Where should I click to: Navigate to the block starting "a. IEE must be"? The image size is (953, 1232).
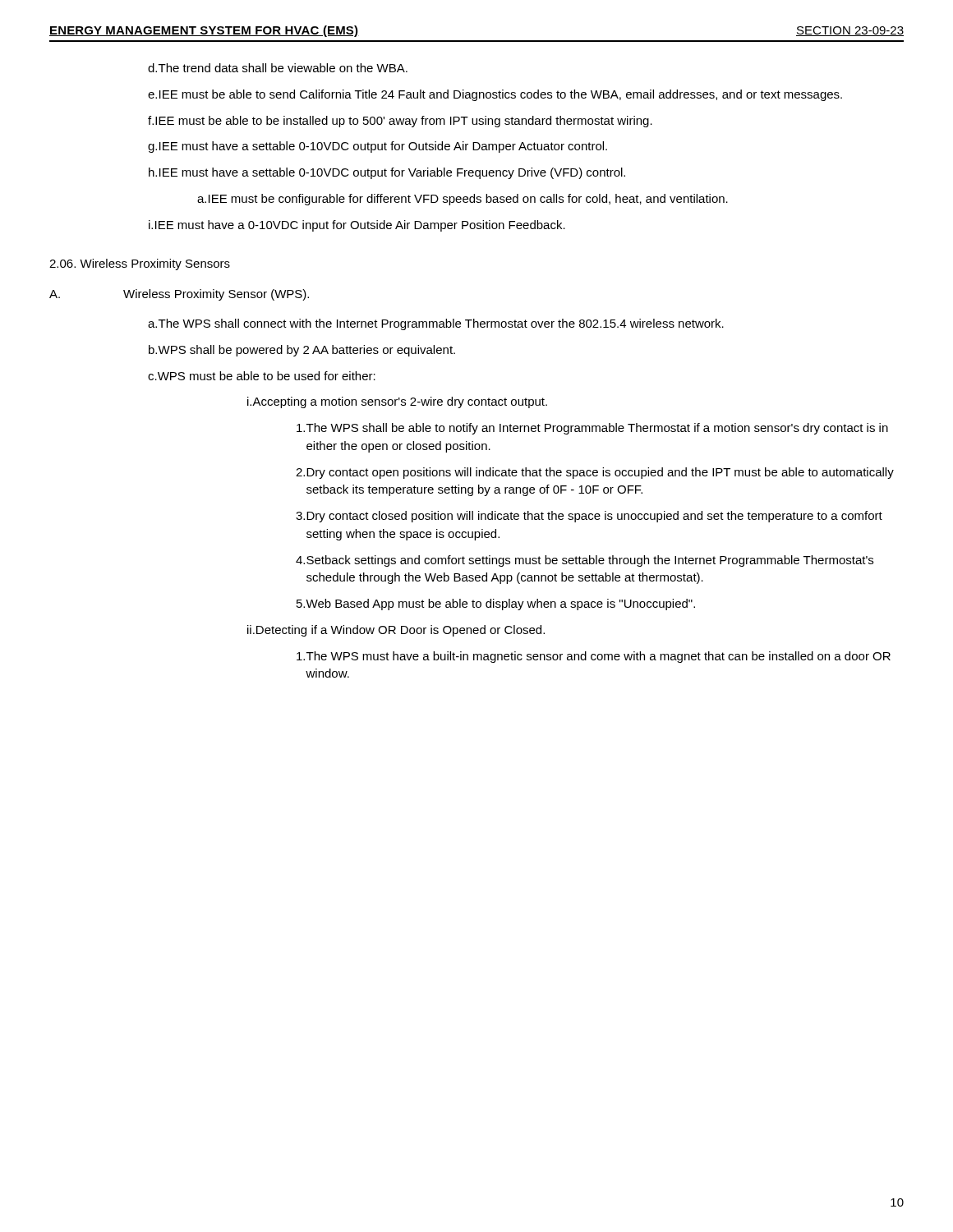coord(476,198)
